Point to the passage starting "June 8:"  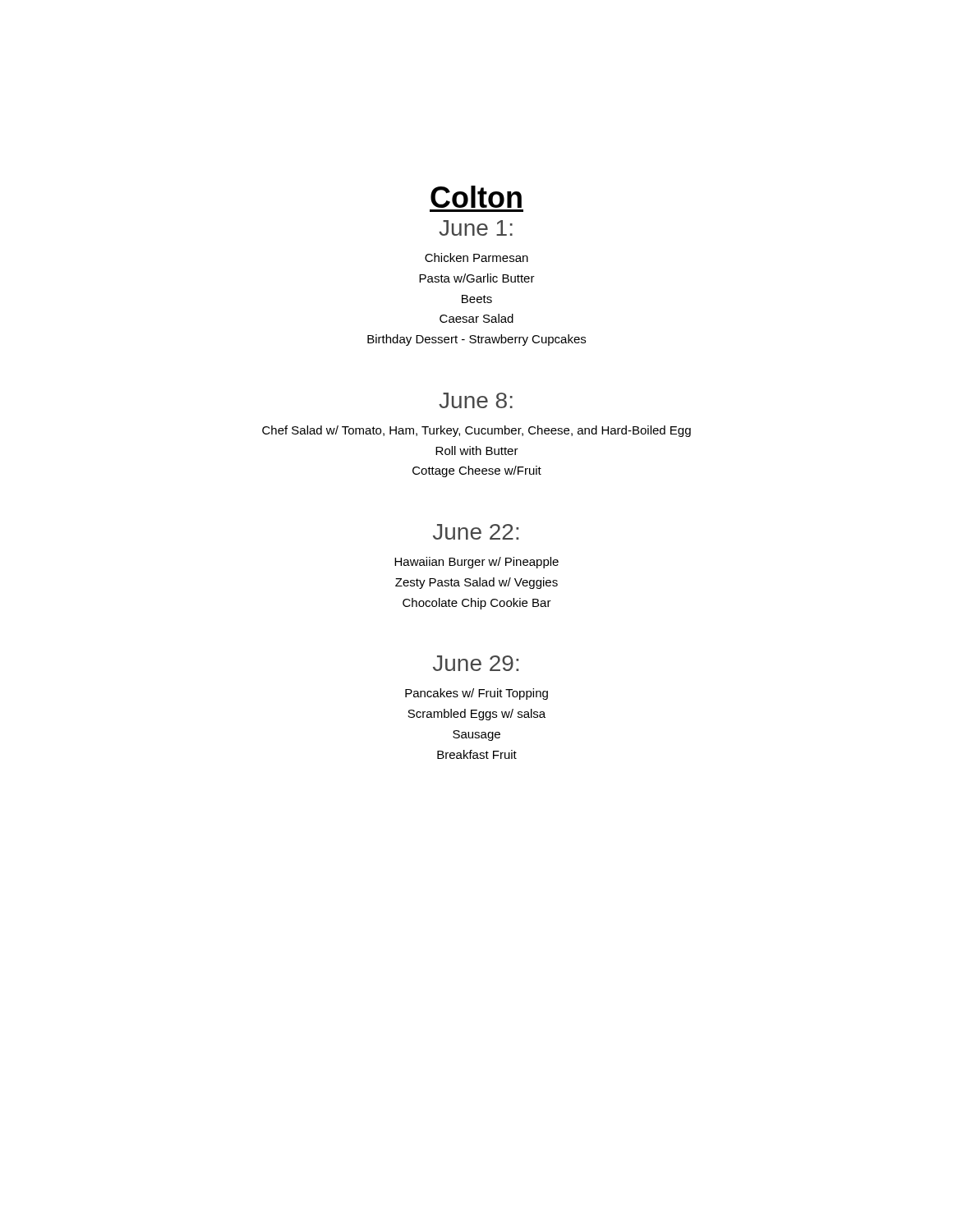[x=476, y=401]
